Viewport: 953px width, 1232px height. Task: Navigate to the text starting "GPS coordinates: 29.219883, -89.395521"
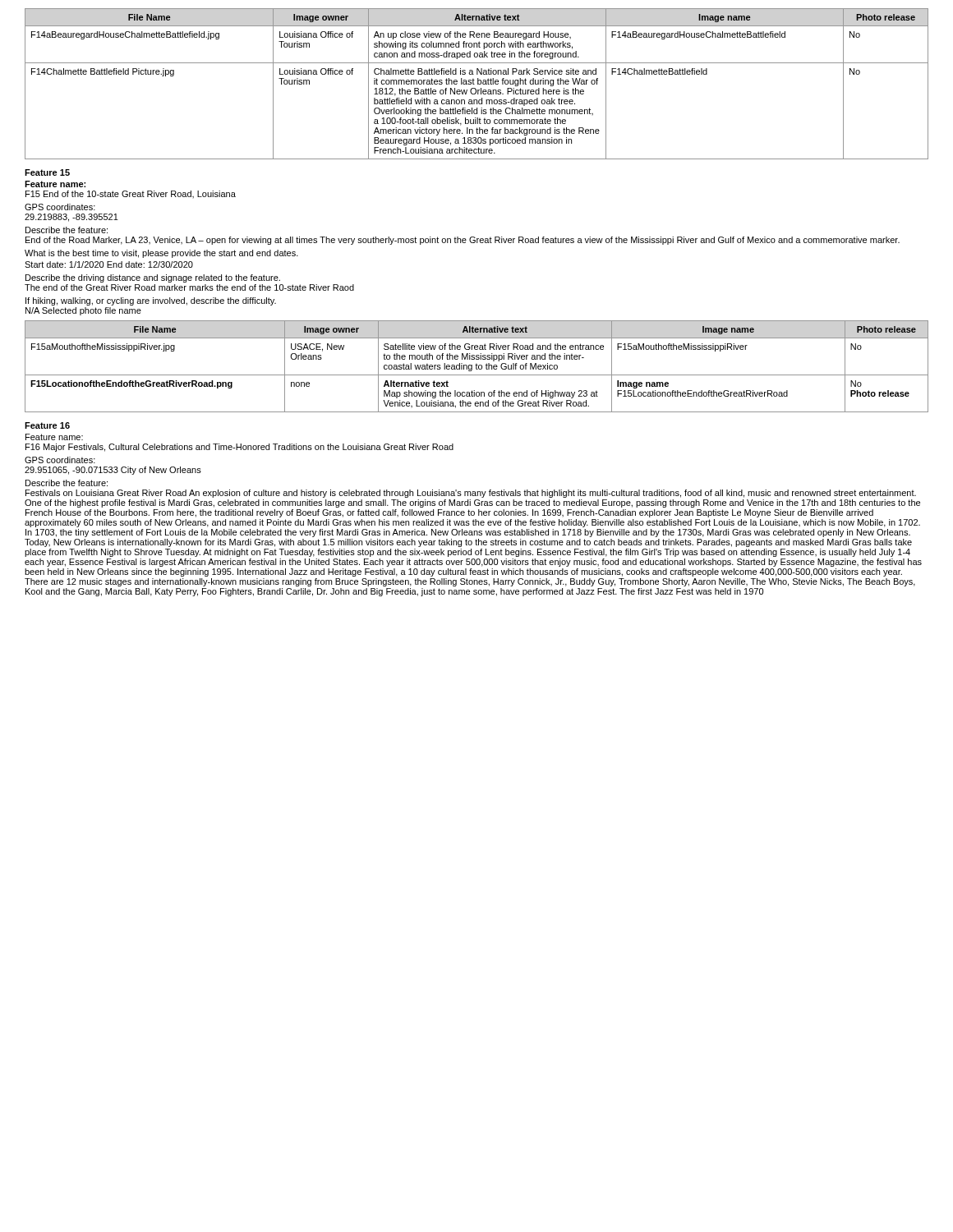(71, 212)
